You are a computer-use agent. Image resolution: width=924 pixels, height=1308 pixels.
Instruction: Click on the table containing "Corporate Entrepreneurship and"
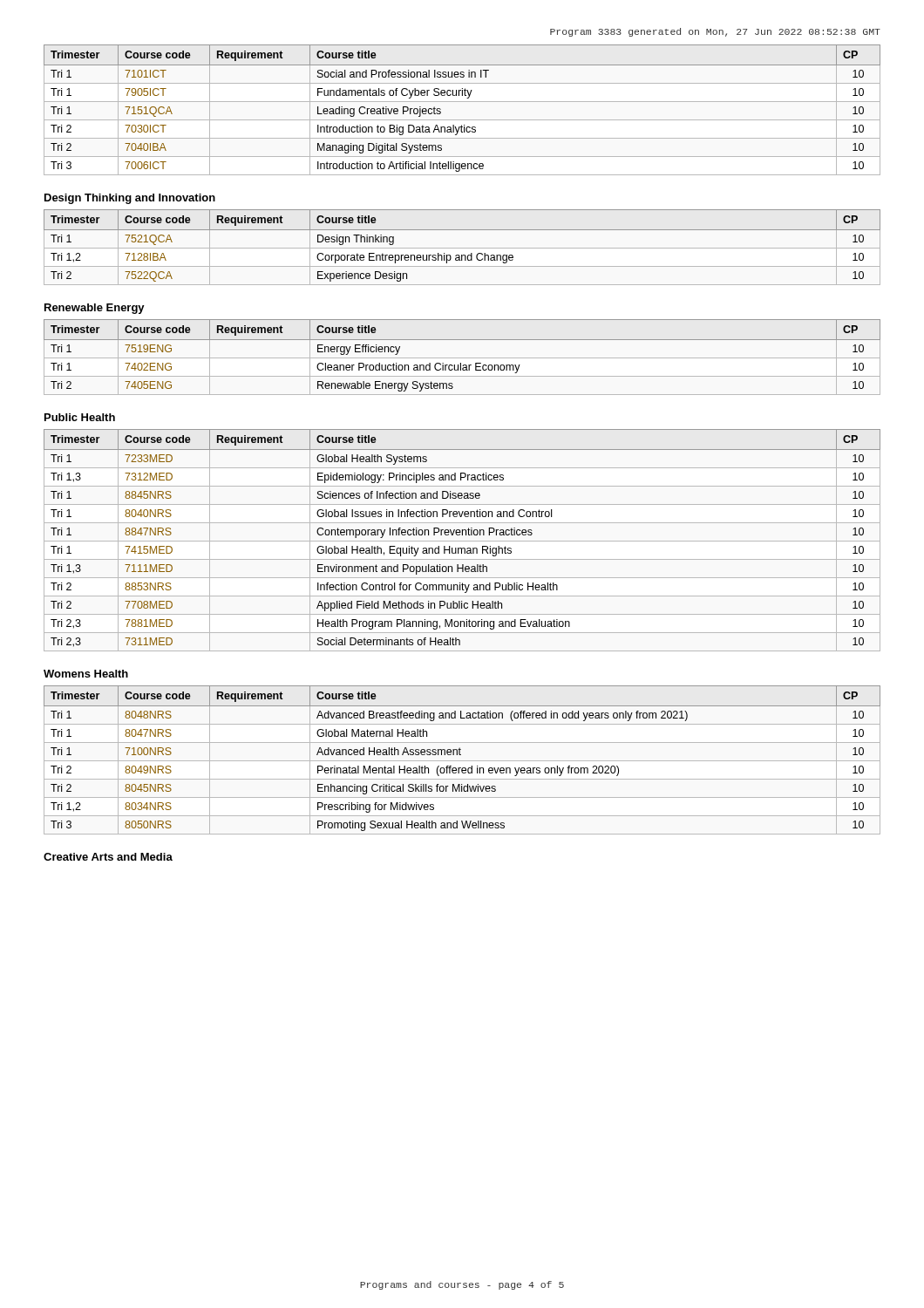point(462,247)
